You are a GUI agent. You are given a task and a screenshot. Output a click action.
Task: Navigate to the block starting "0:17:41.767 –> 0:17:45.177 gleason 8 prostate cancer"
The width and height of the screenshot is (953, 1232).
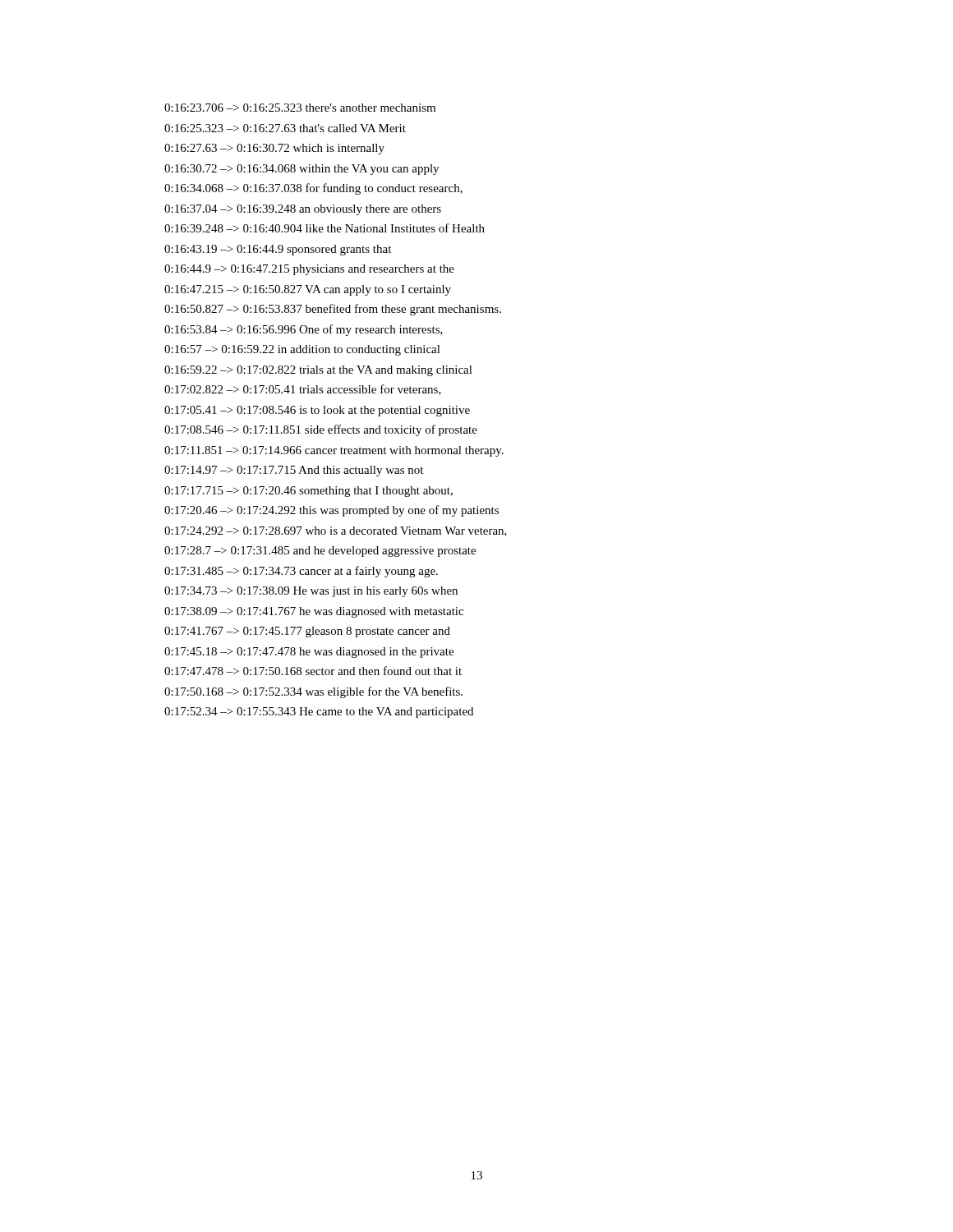tap(307, 631)
